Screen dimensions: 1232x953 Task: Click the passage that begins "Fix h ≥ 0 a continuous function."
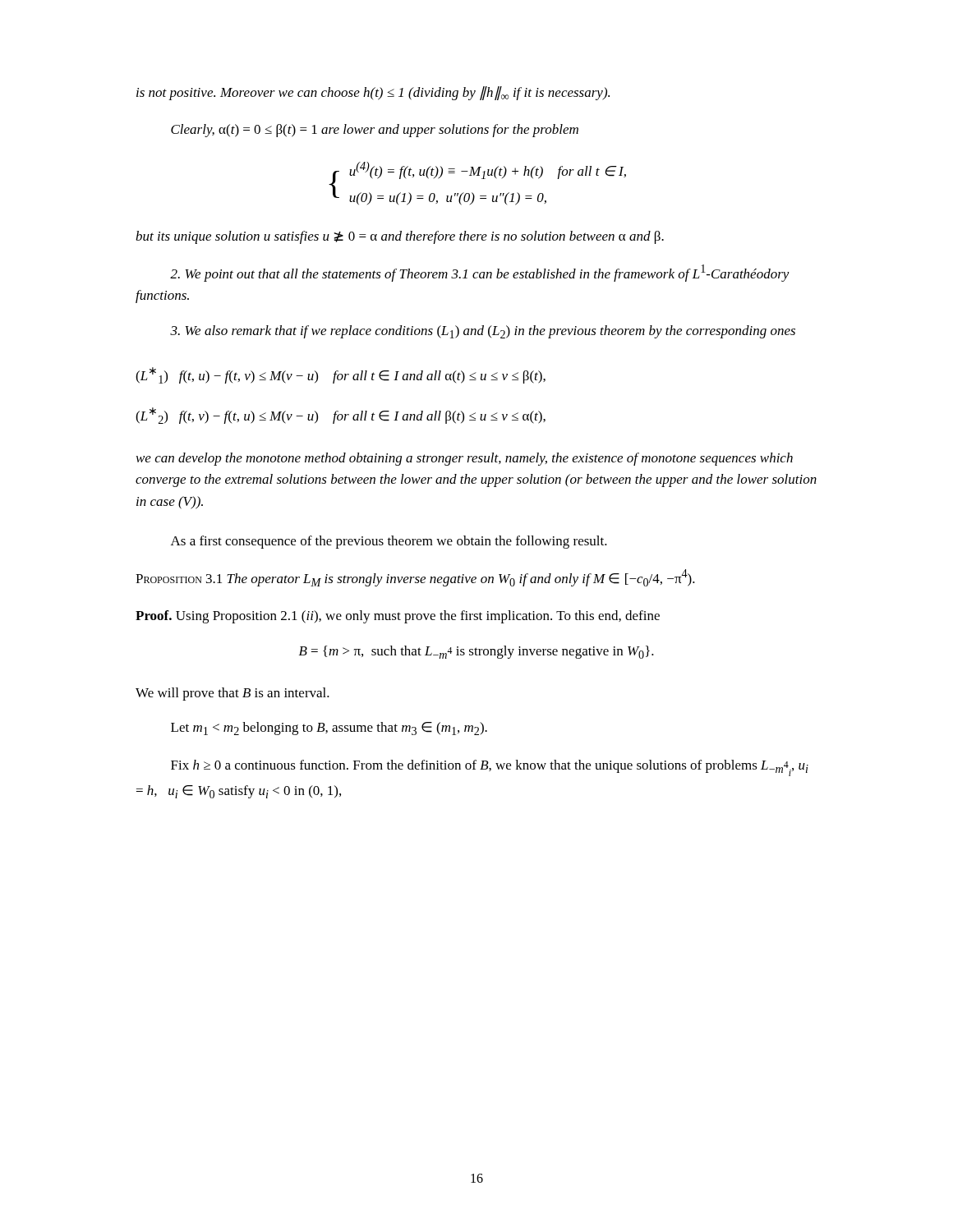(476, 779)
